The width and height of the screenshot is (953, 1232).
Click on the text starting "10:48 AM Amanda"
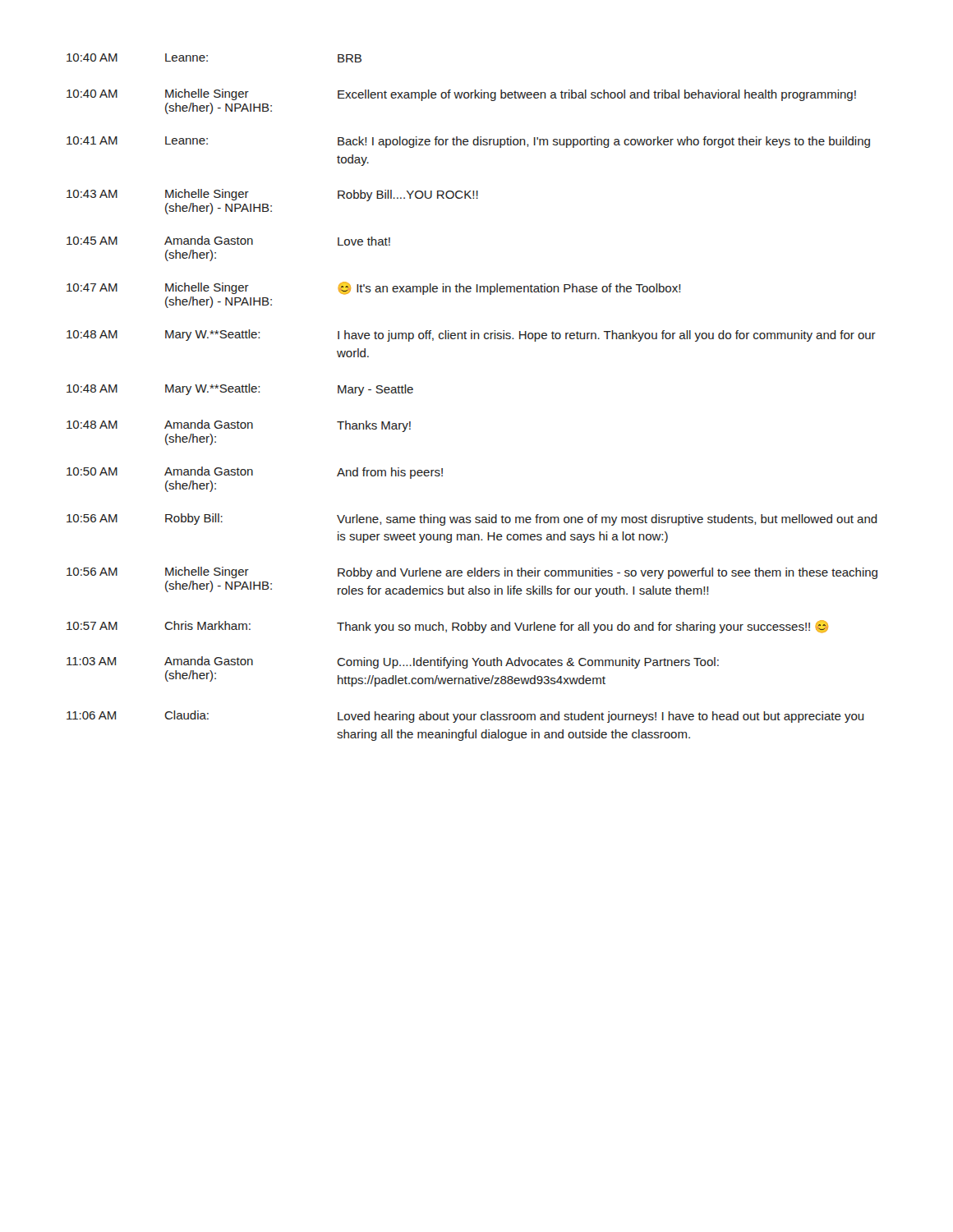pos(239,426)
